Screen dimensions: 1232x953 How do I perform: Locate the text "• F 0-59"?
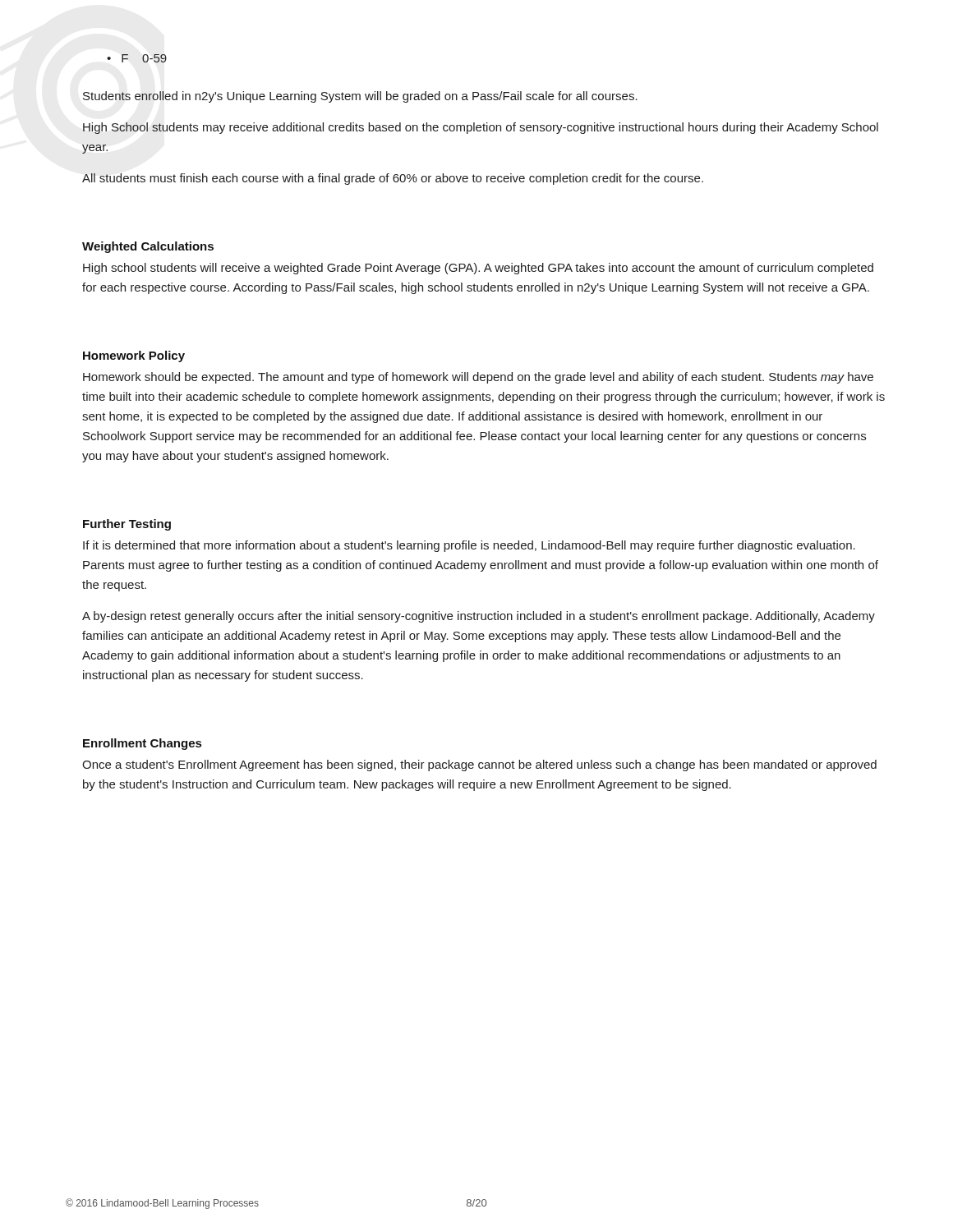137,59
